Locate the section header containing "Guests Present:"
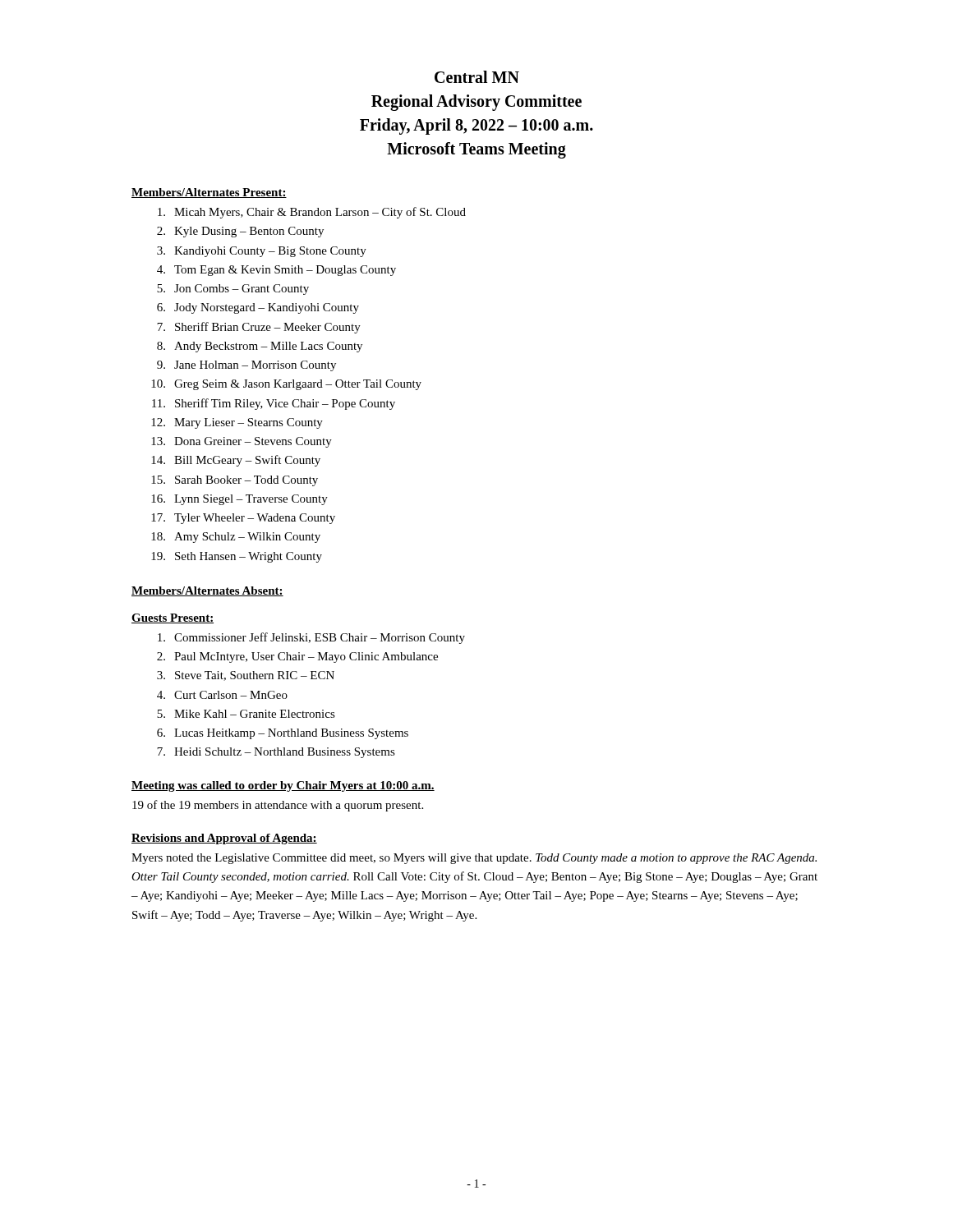The height and width of the screenshot is (1232, 953). (173, 617)
